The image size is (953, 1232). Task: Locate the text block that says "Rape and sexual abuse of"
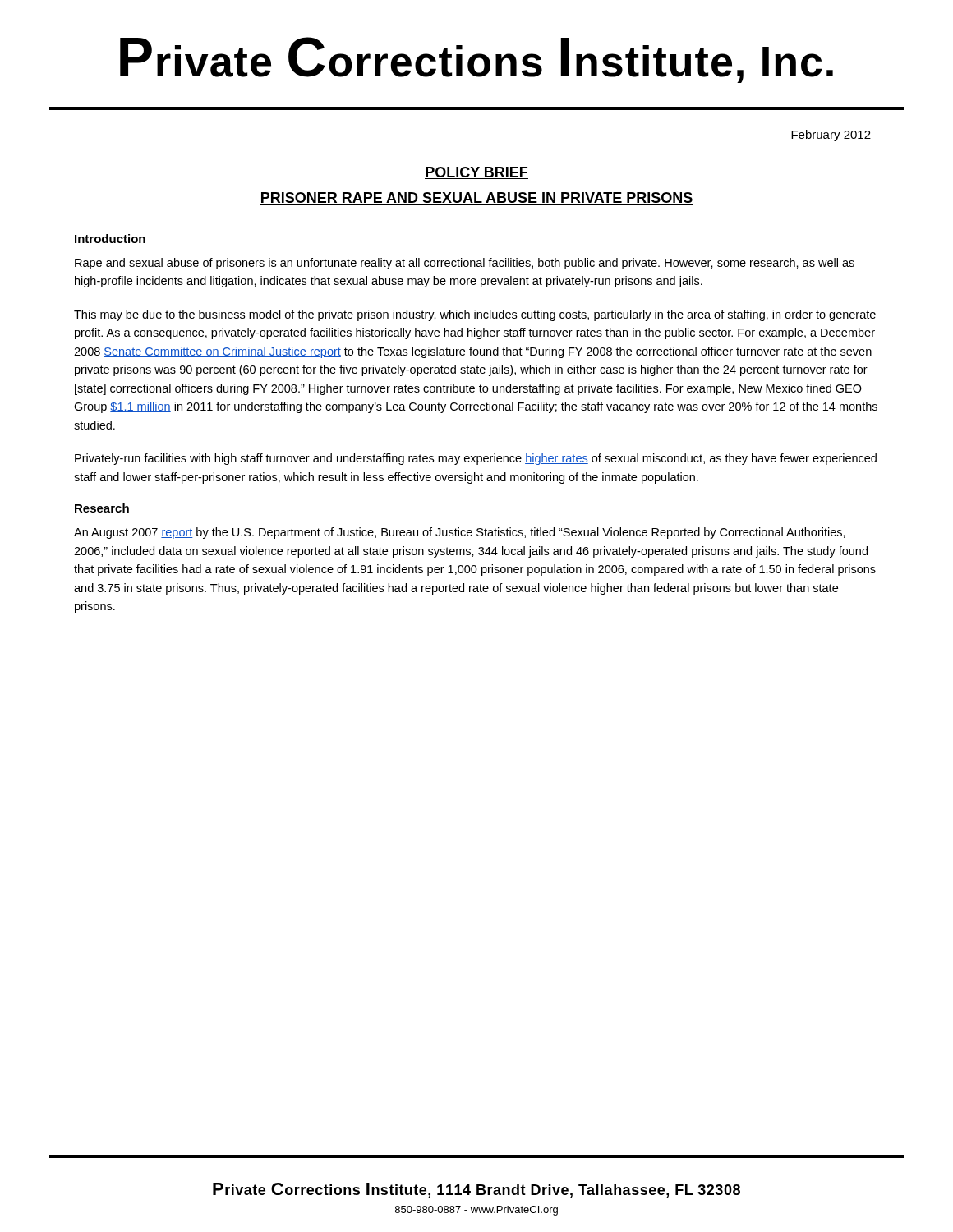[x=464, y=272]
